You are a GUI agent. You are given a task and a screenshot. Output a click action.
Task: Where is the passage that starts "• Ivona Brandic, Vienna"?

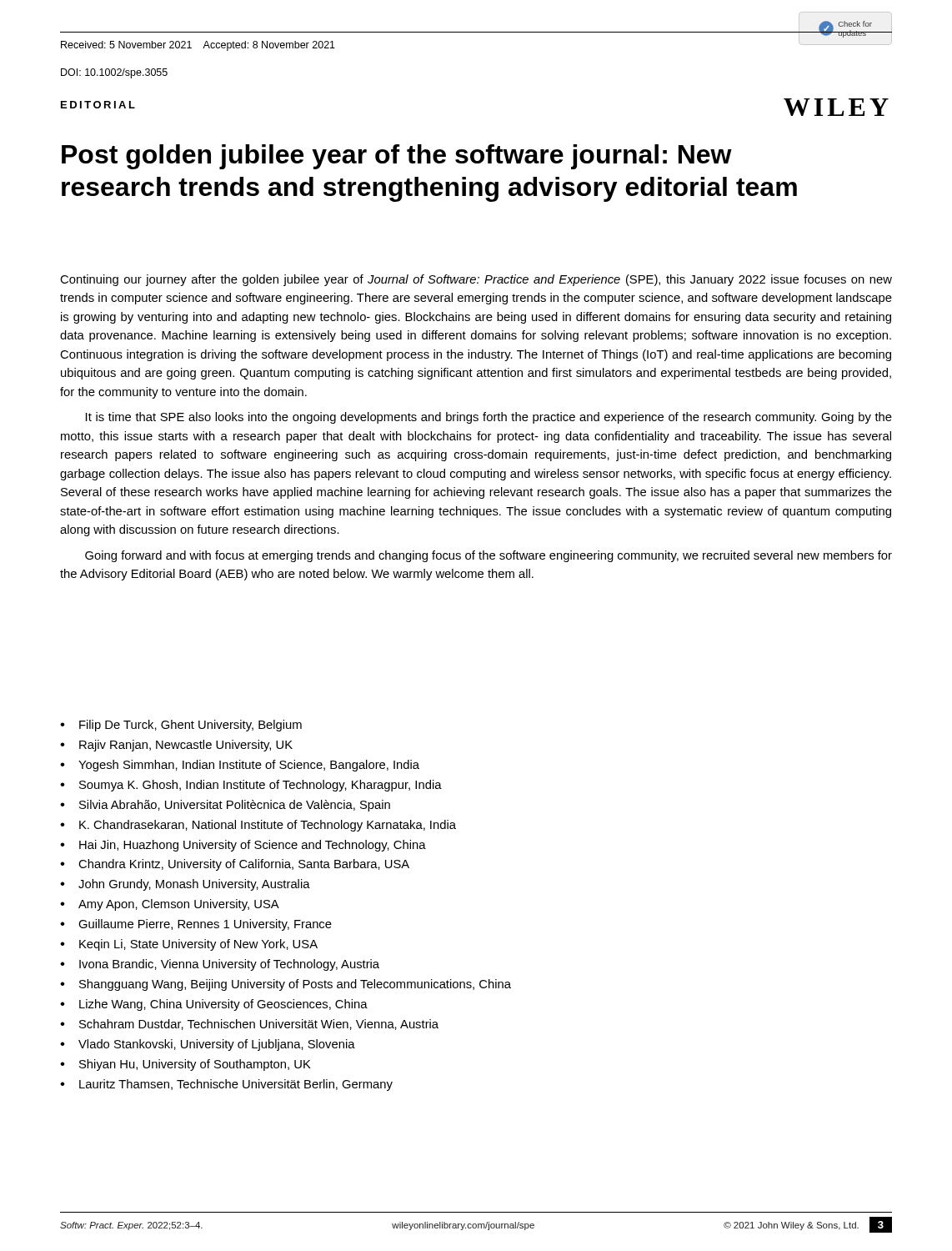click(x=220, y=965)
